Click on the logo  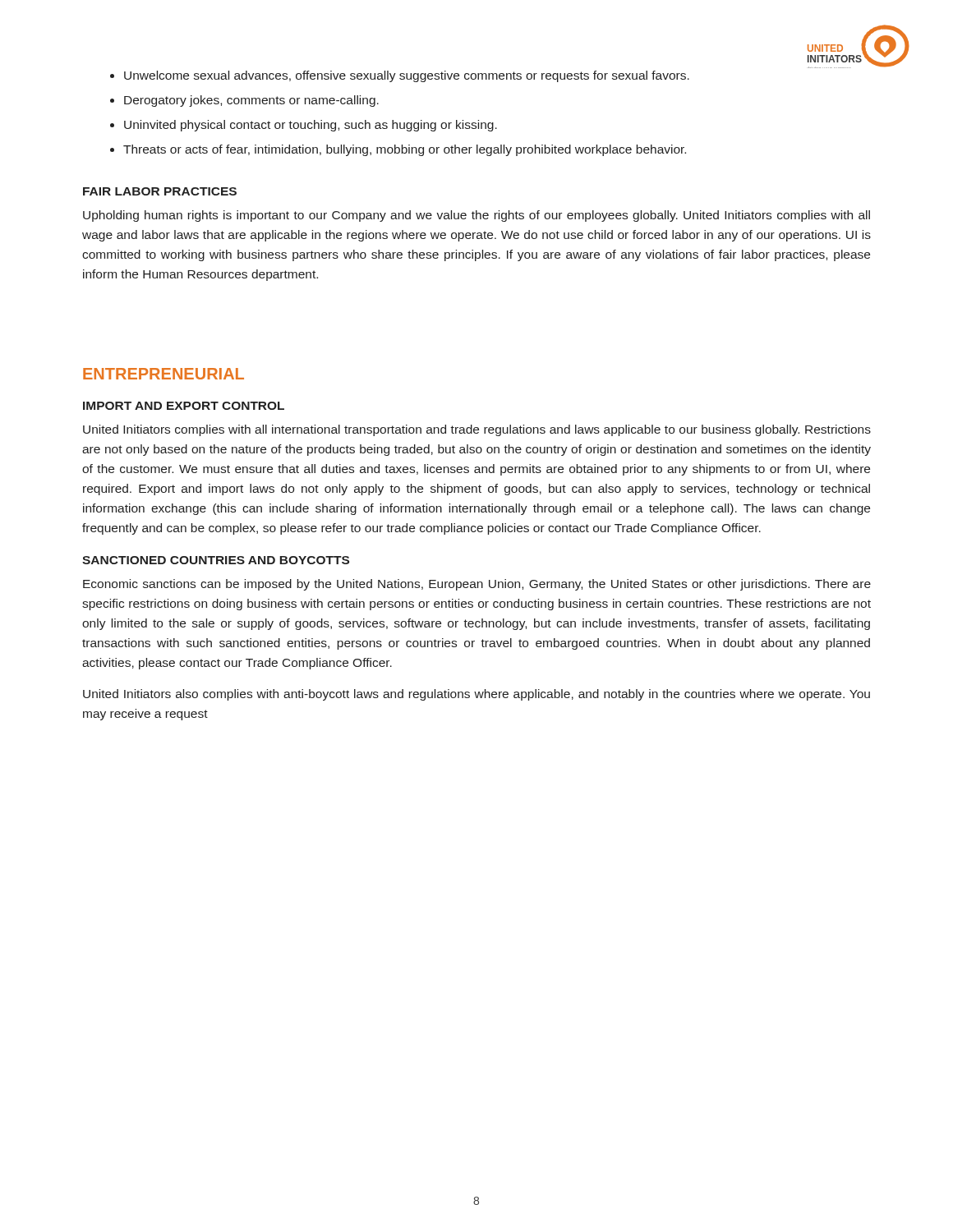(860, 46)
